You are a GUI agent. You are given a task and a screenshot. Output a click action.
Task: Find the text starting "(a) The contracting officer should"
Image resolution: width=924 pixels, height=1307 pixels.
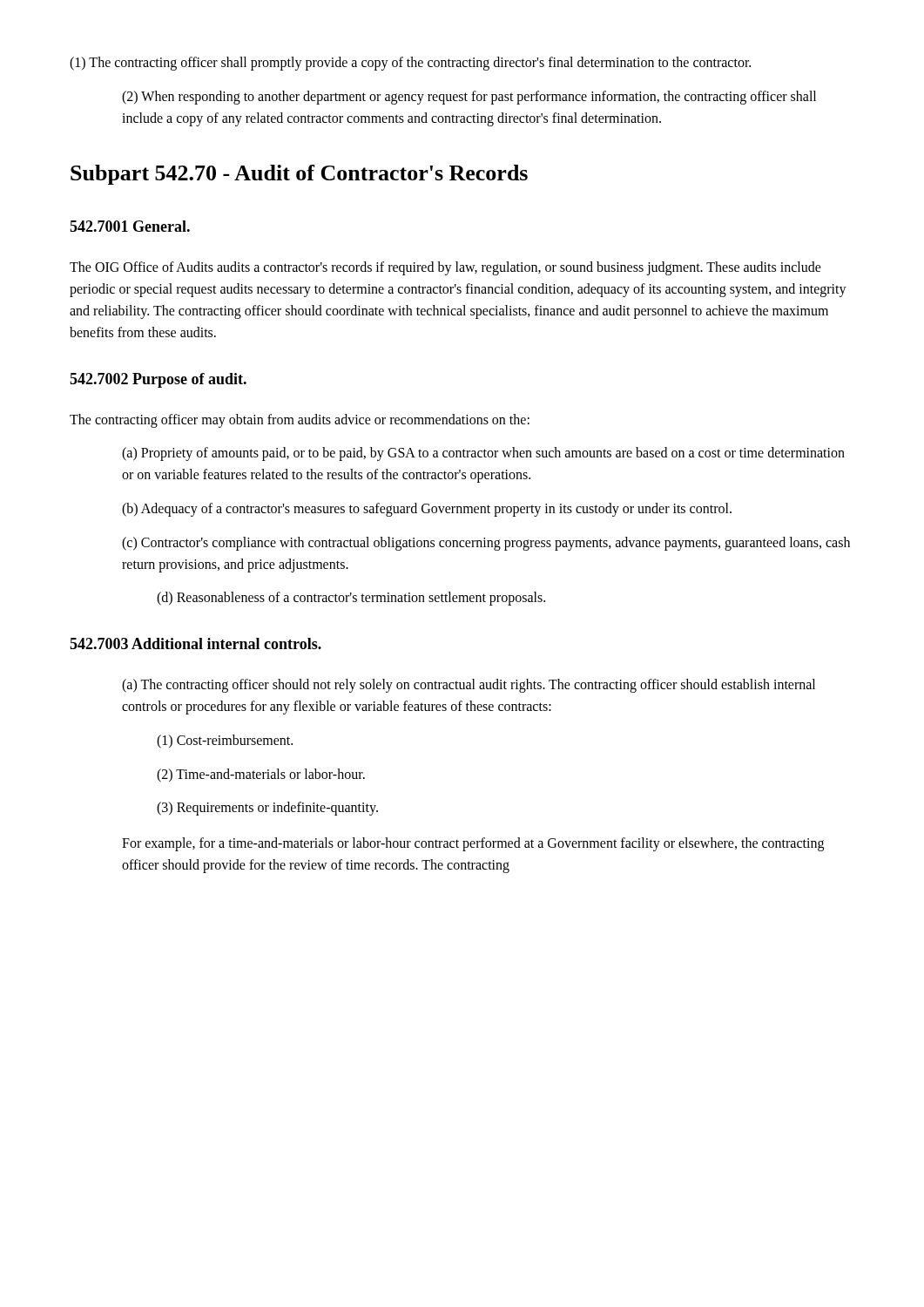click(488, 696)
